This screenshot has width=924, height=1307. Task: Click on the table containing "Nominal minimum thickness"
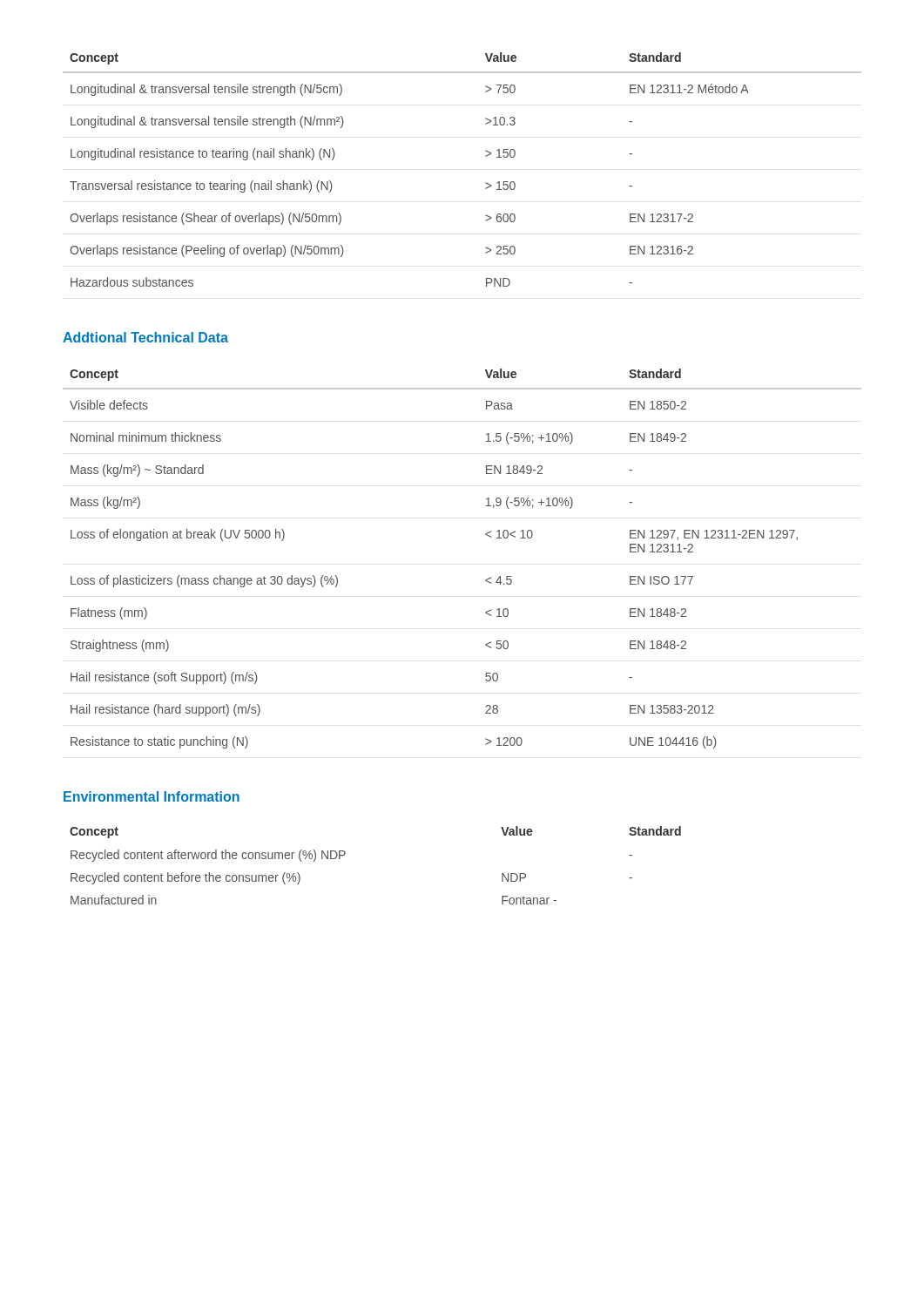pos(462,558)
